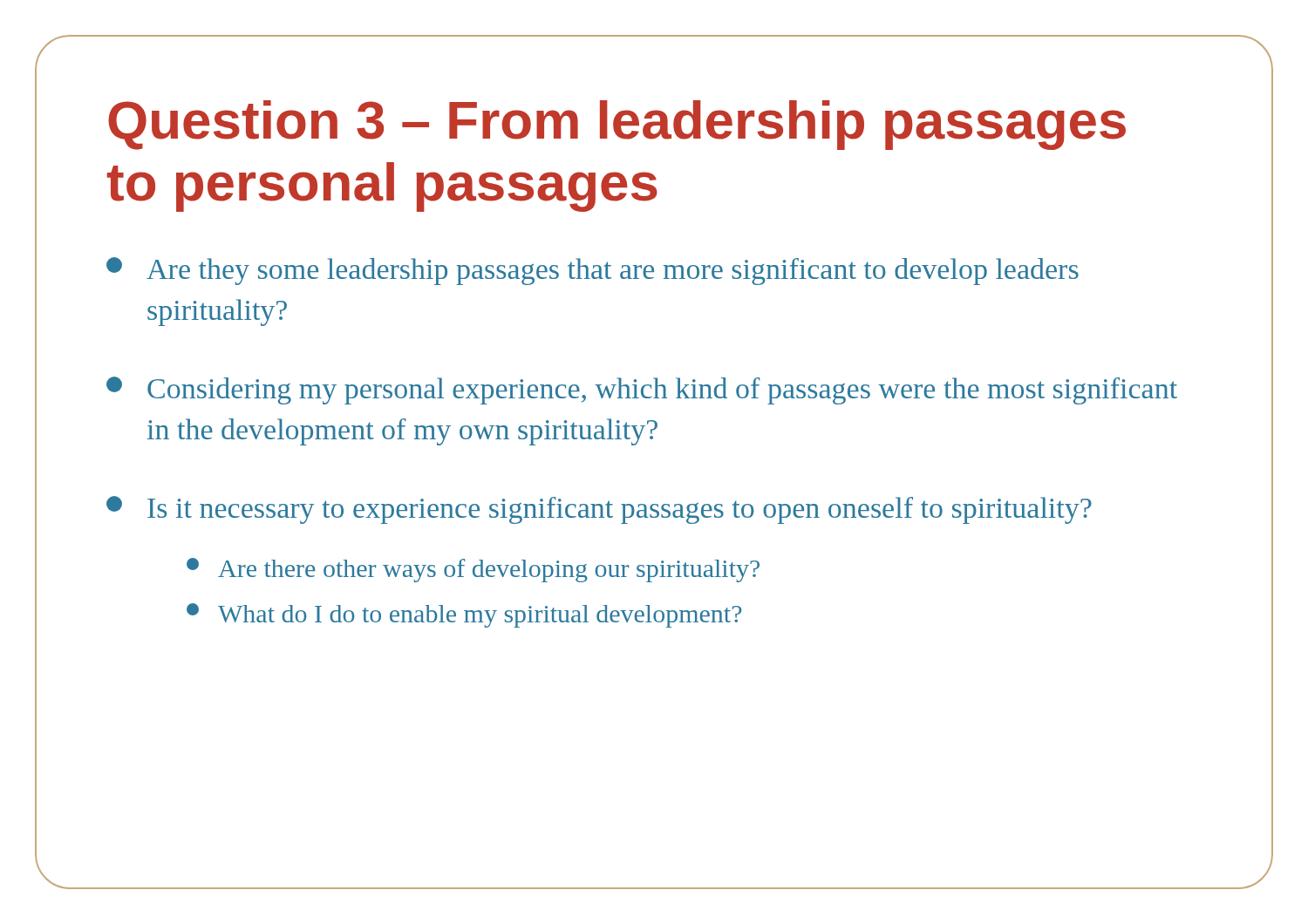
Task: Locate the passage starting "Are they some leadership passages that are more"
Action: 654,290
